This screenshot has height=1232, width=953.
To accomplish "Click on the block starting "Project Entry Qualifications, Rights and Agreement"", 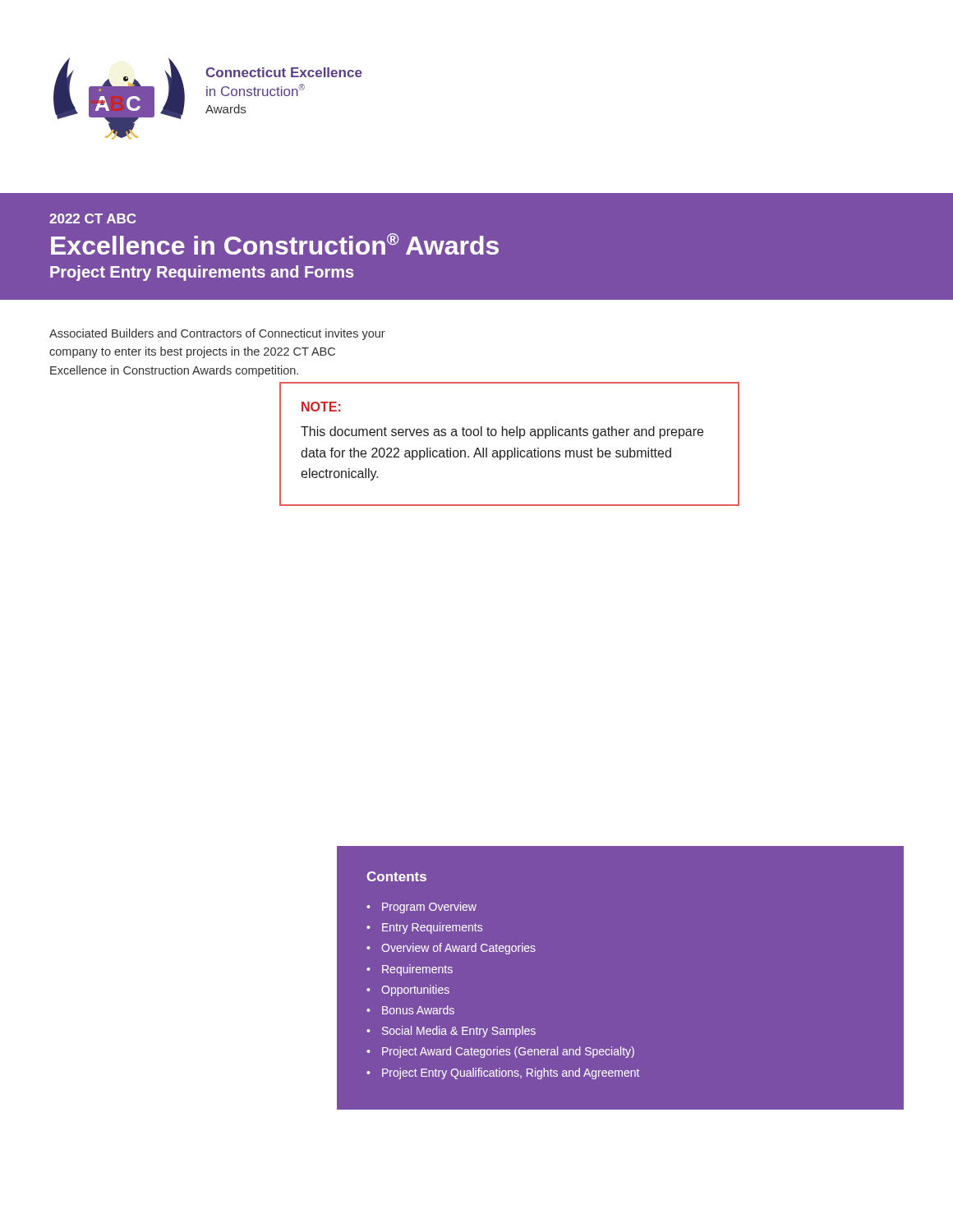I will tap(510, 1072).
